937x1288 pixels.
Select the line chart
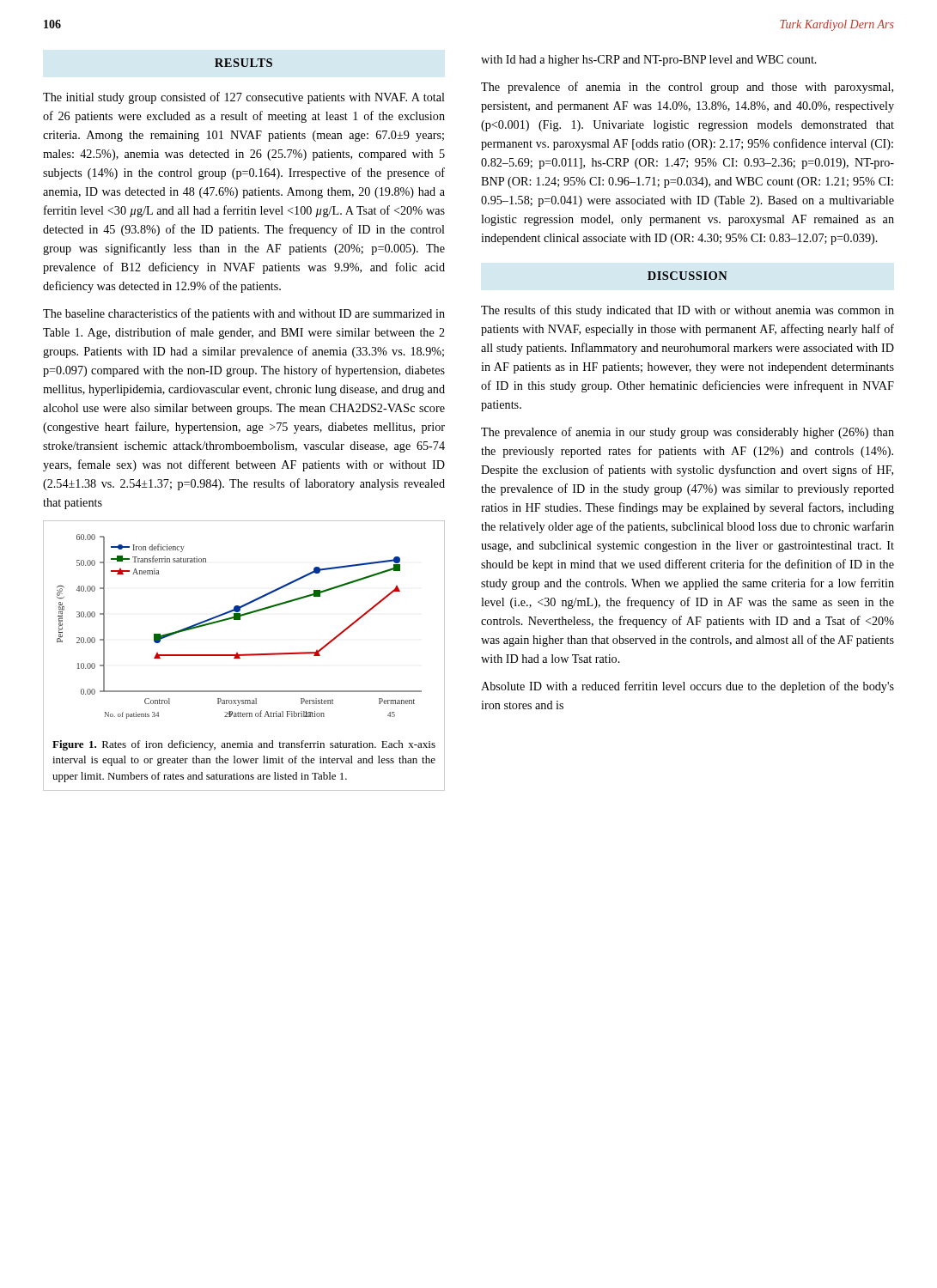point(244,655)
